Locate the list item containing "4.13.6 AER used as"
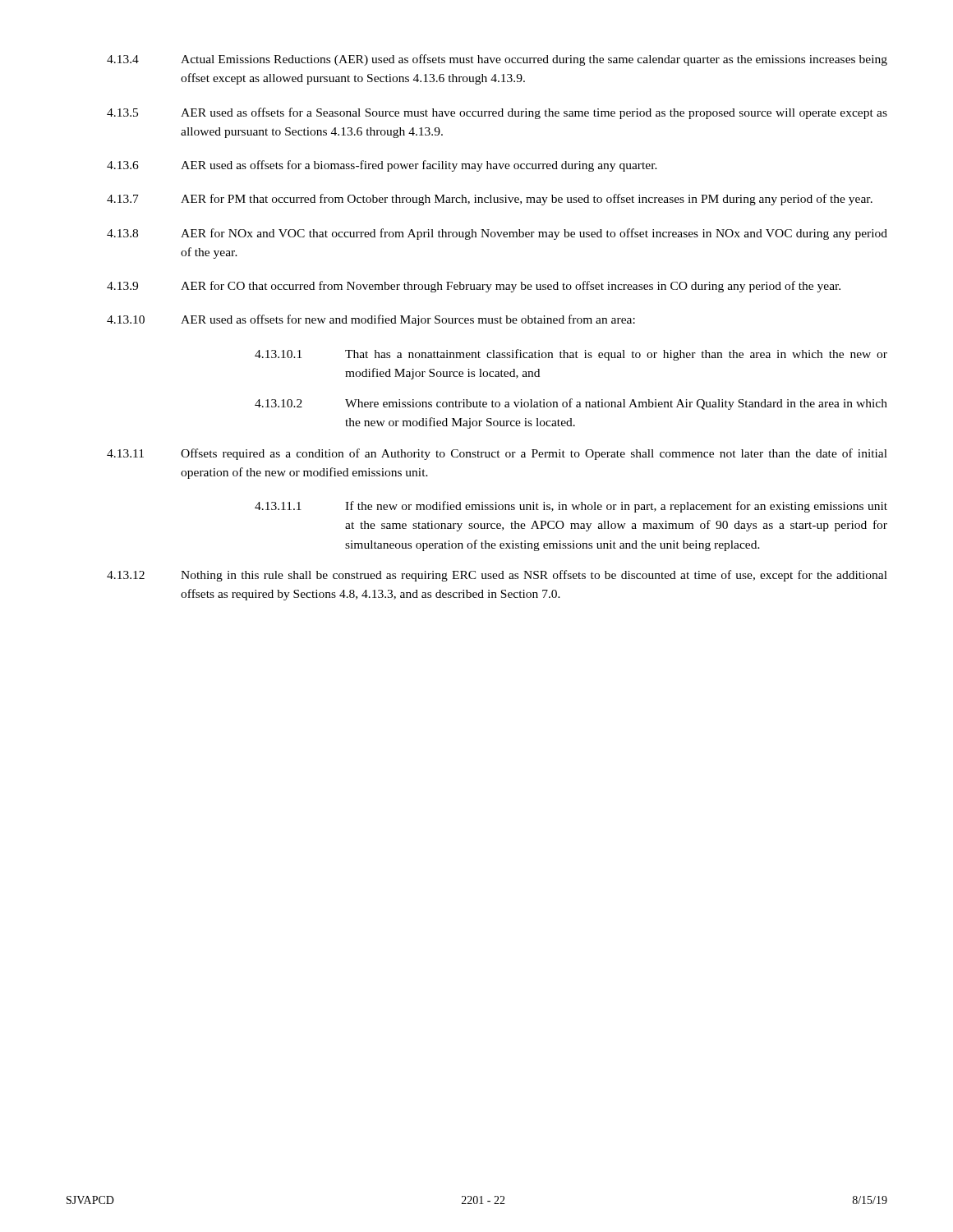 tap(497, 165)
